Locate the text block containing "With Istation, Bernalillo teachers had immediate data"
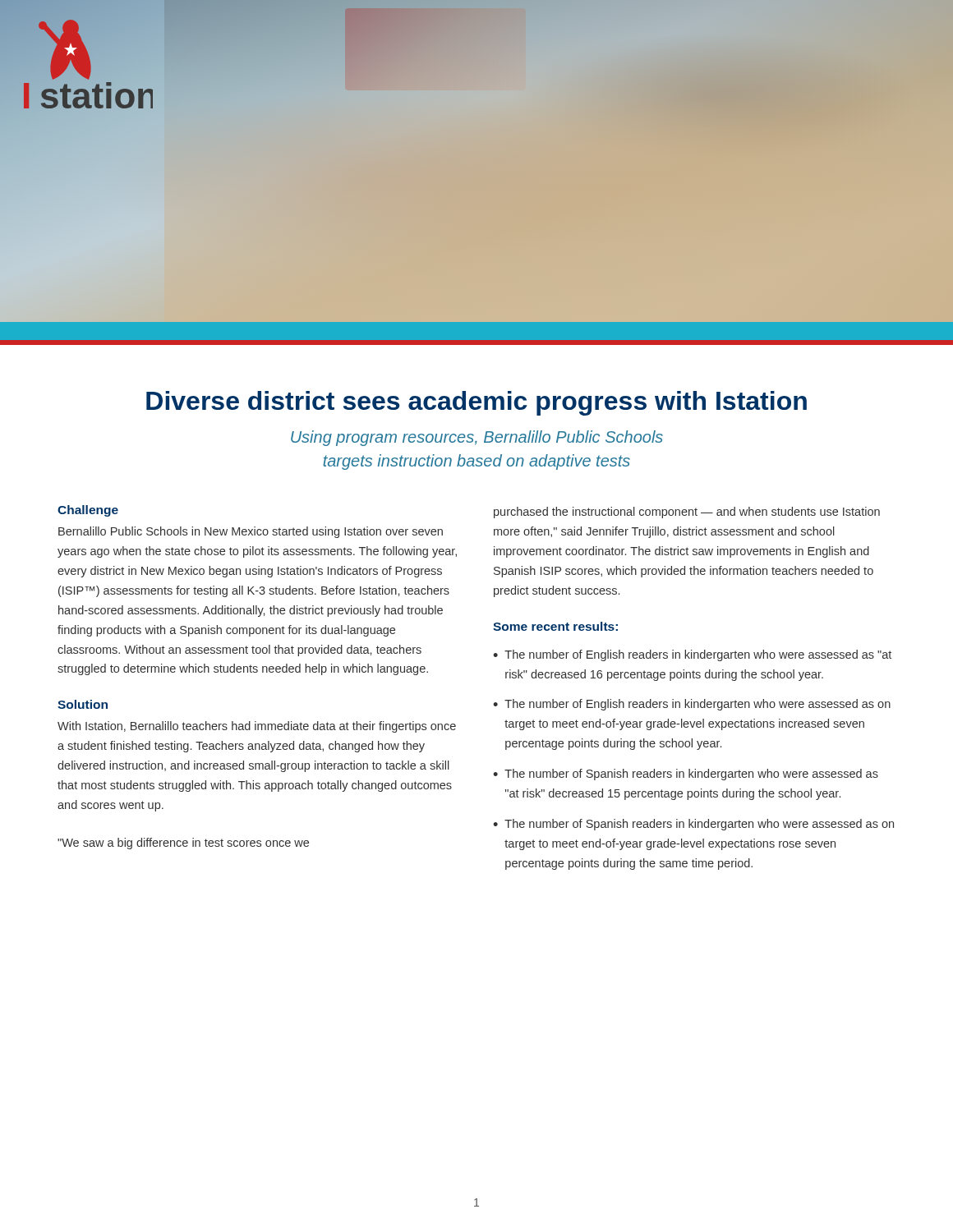953x1232 pixels. point(257,766)
